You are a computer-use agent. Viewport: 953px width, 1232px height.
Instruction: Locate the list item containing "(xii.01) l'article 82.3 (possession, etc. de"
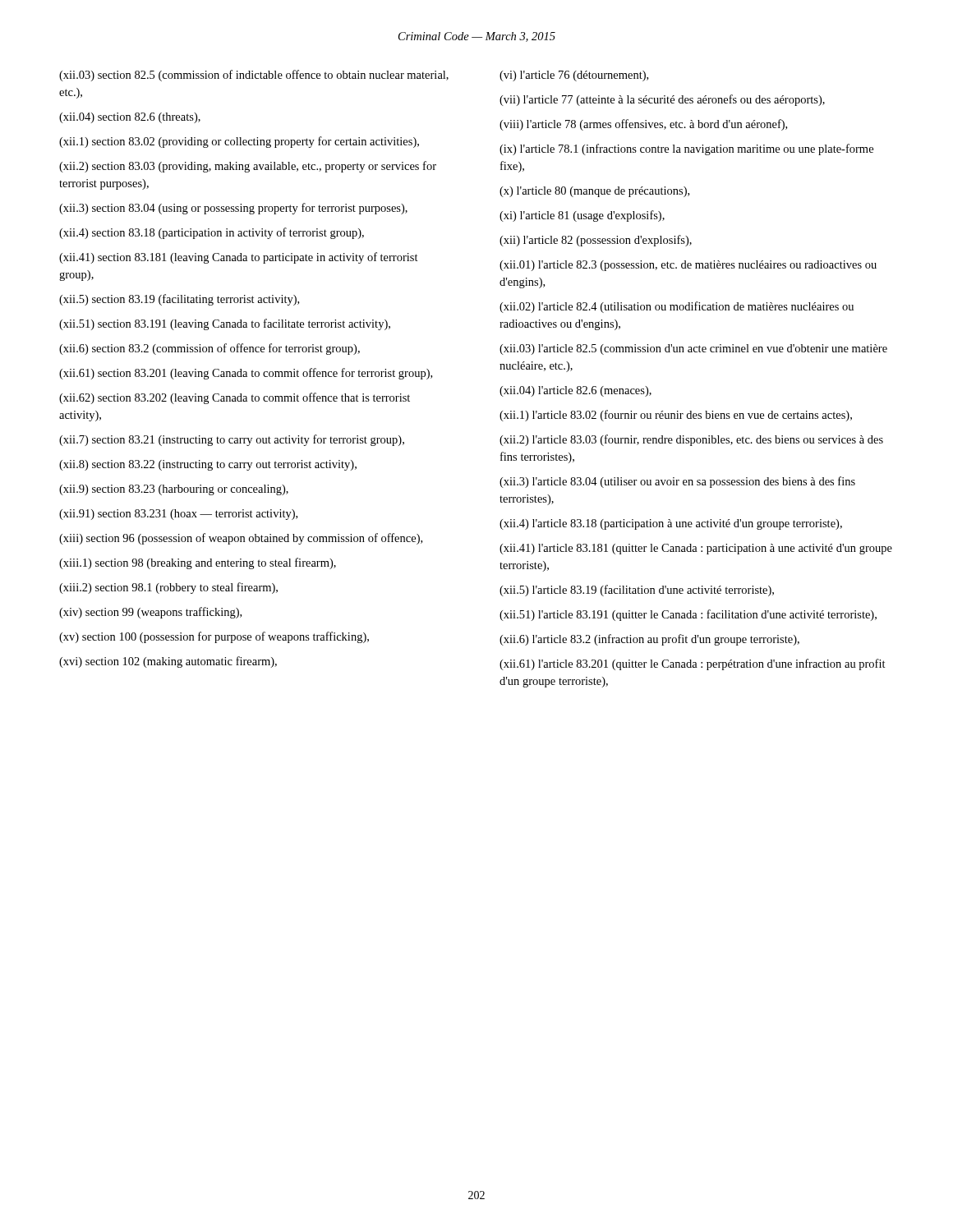pos(688,273)
